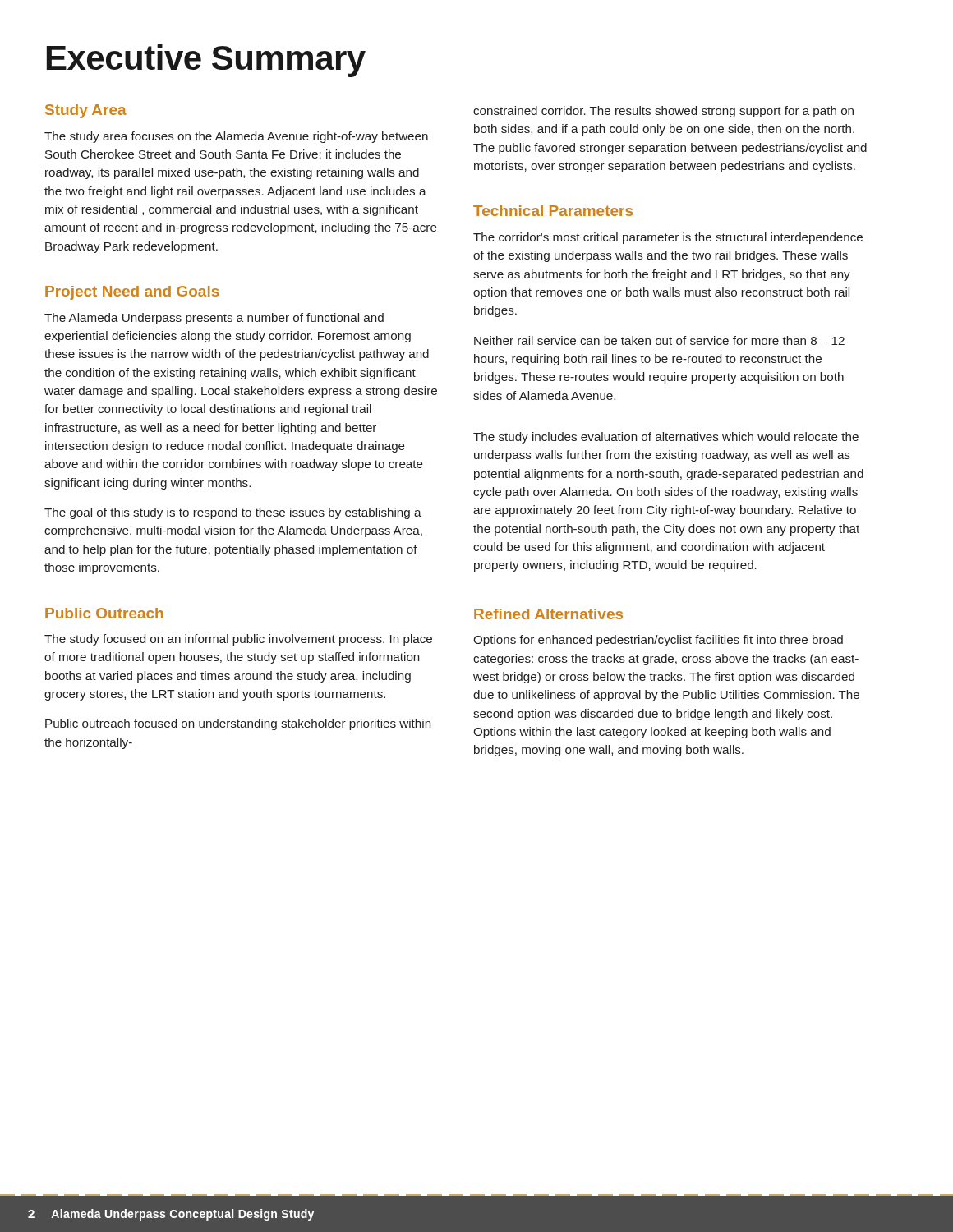Screen dimensions: 1232x953
Task: Find the region starting "Neither rail service"
Action: click(670, 368)
